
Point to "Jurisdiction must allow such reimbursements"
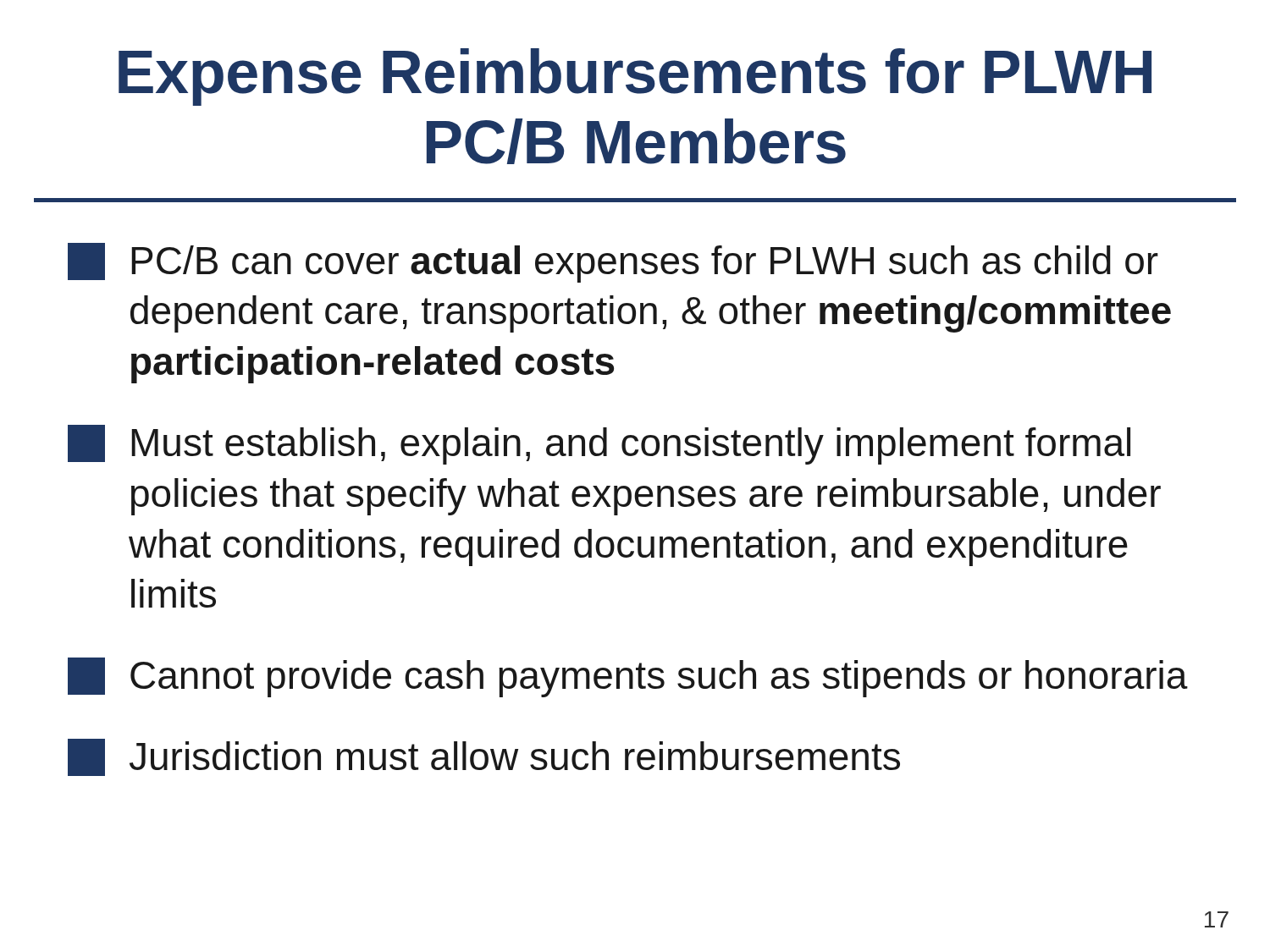tap(485, 757)
